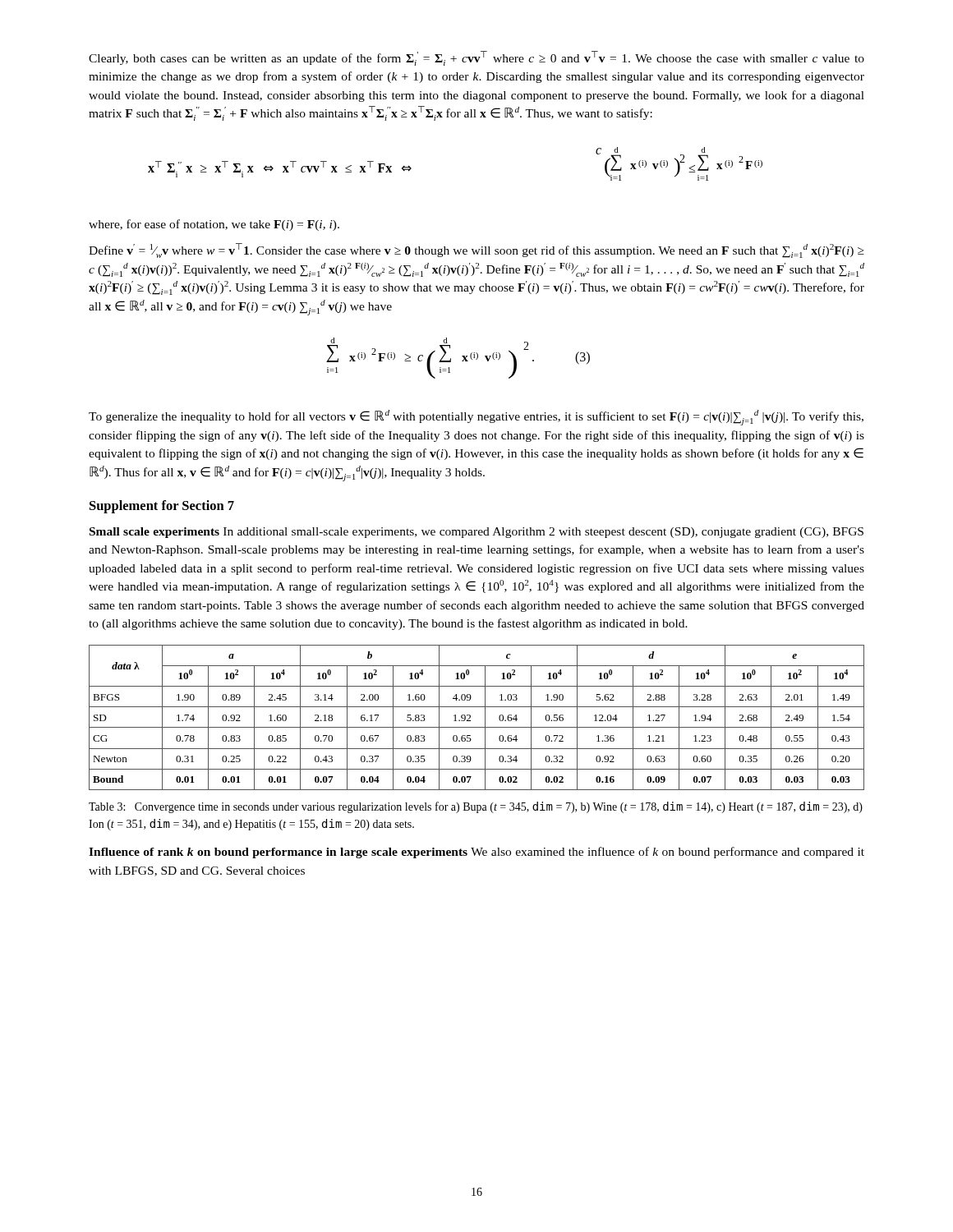This screenshot has width=953, height=1232.
Task: Locate a caption
Action: point(476,815)
